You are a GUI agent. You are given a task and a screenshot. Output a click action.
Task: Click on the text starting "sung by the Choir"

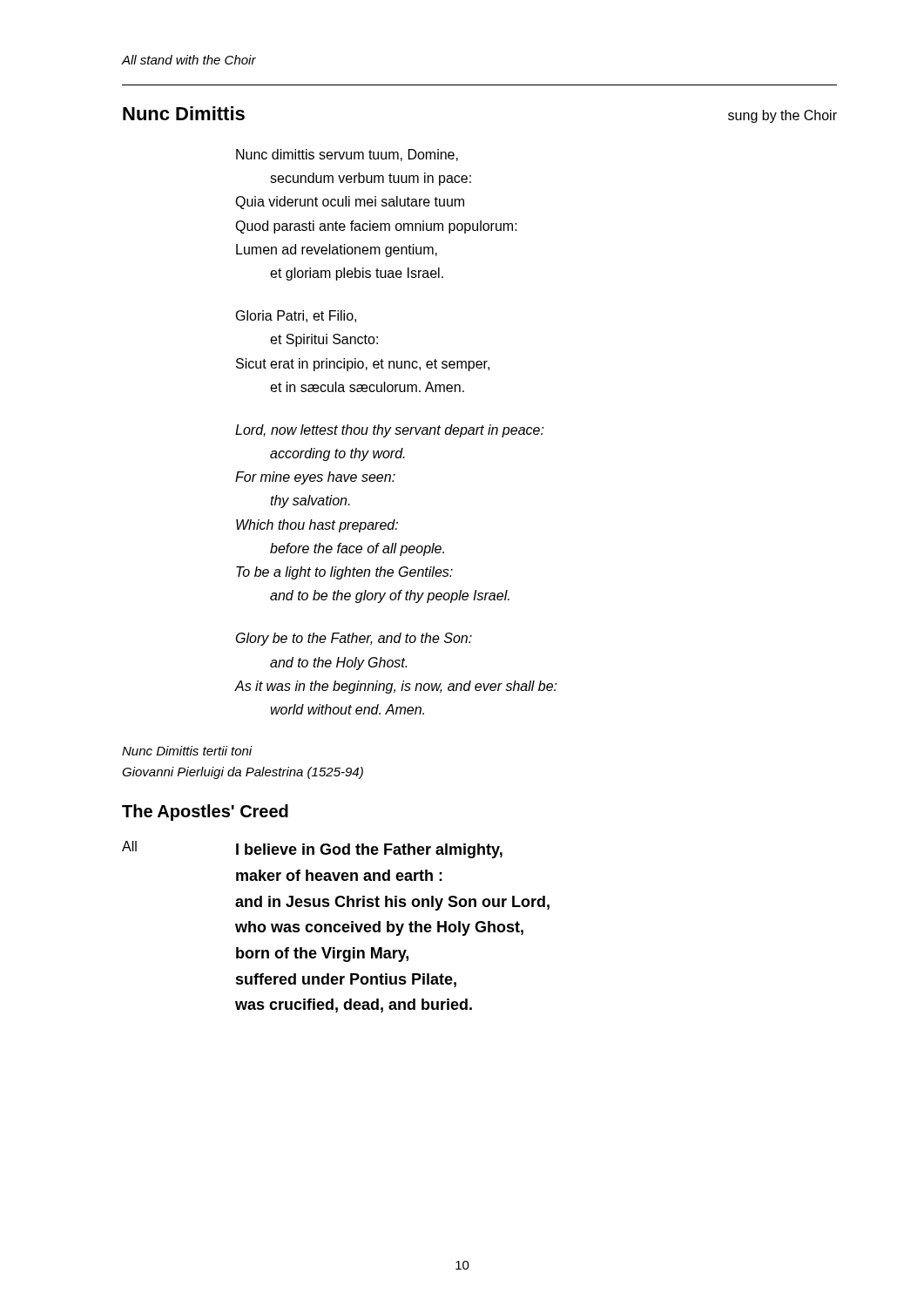click(782, 115)
